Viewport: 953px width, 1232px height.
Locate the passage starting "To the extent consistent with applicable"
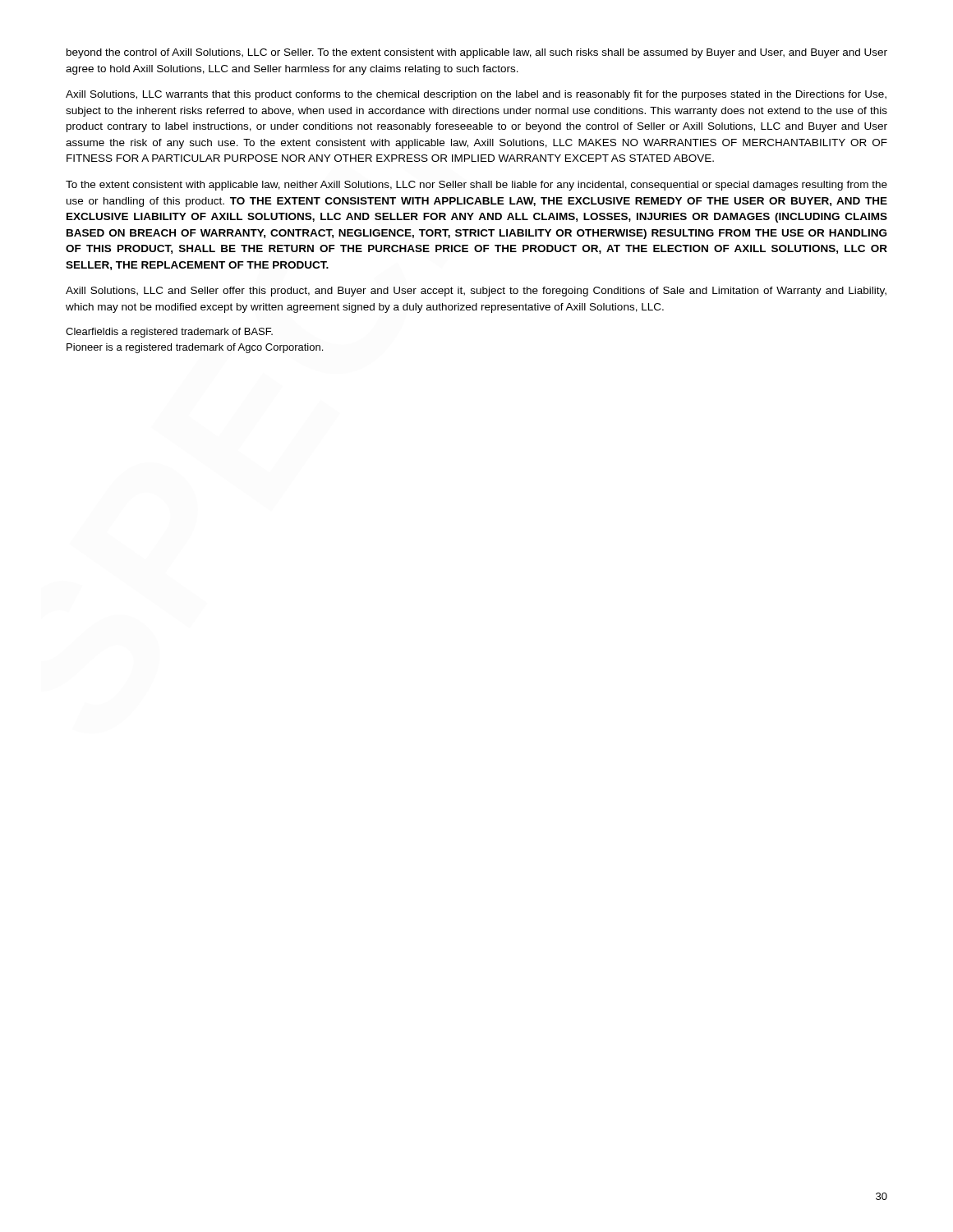click(476, 224)
